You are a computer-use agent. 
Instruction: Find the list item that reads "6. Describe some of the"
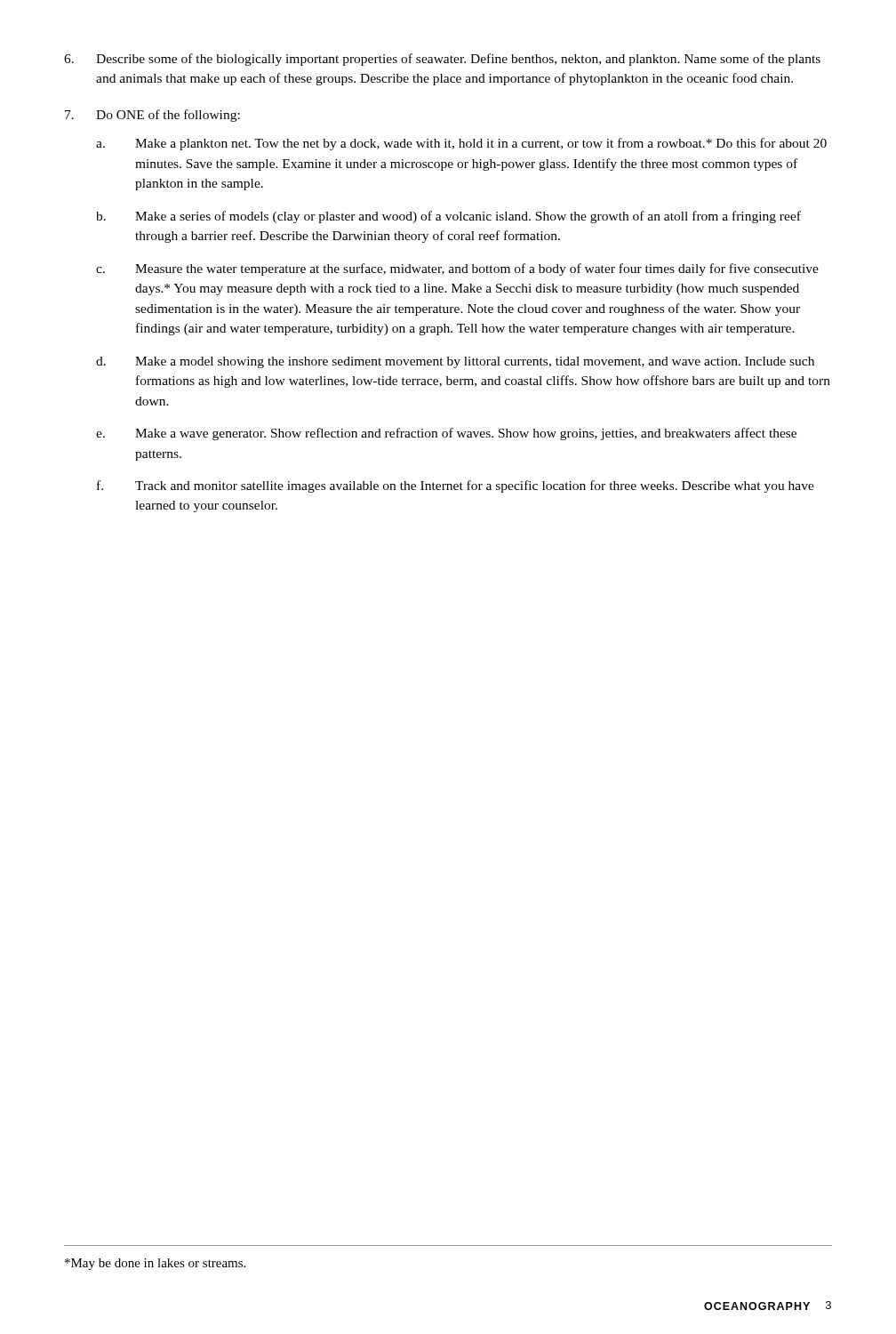[448, 69]
